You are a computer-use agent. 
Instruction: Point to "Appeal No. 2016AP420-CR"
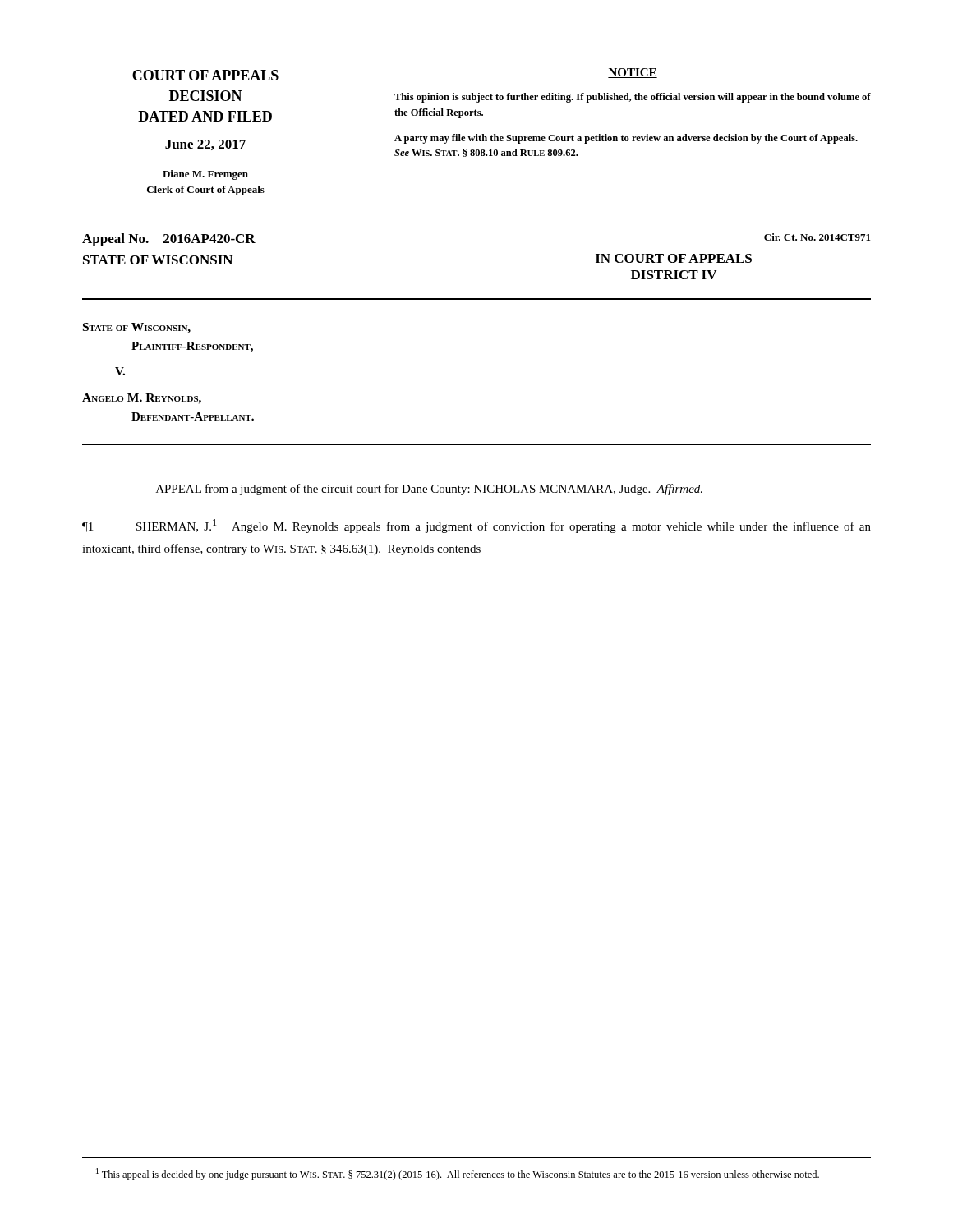click(169, 238)
